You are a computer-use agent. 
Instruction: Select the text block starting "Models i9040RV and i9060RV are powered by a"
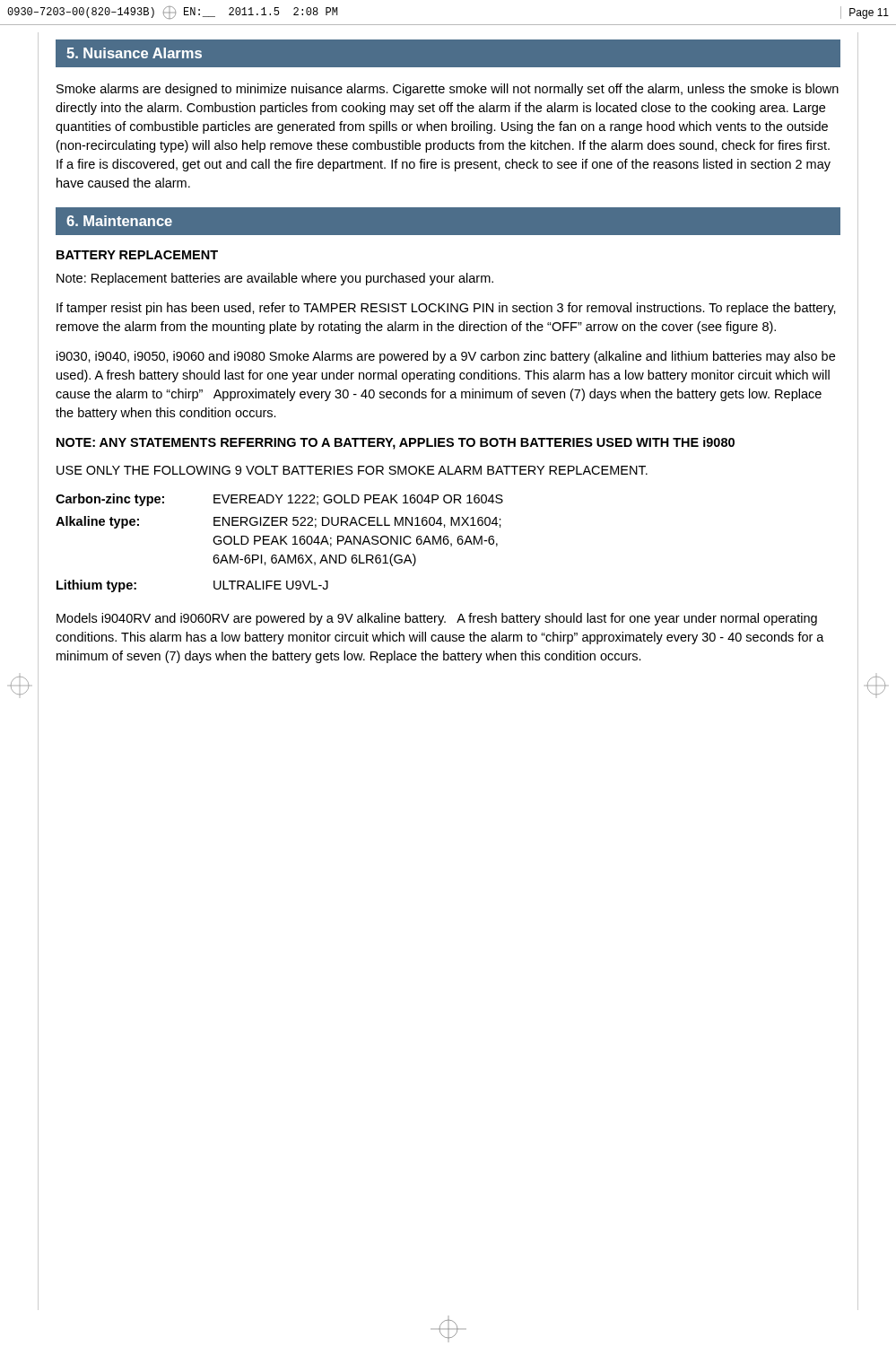click(440, 637)
